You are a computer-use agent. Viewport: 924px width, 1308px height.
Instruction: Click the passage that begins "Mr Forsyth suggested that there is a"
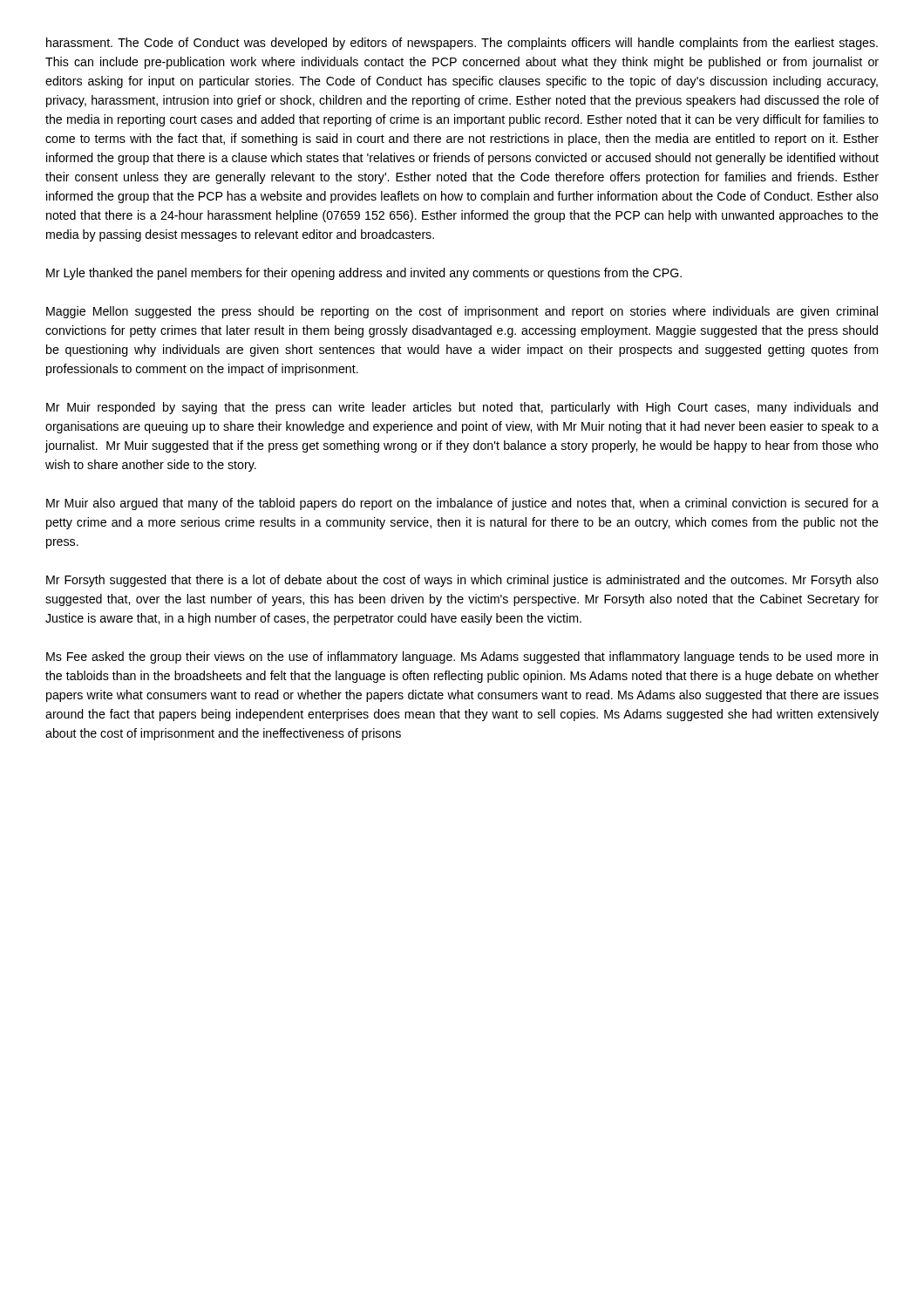[x=462, y=599]
